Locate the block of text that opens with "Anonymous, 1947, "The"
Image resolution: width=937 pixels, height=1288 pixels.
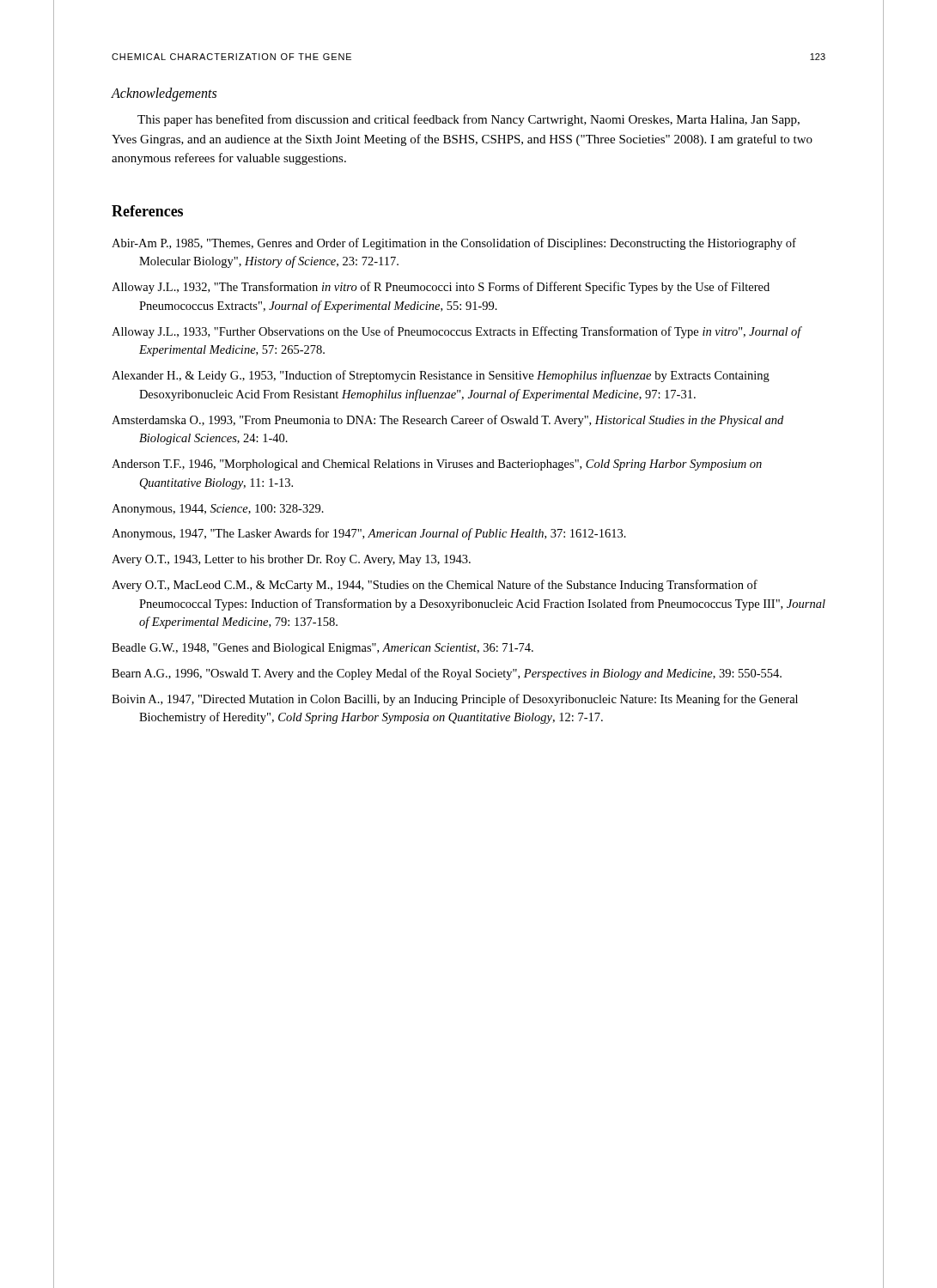click(369, 533)
